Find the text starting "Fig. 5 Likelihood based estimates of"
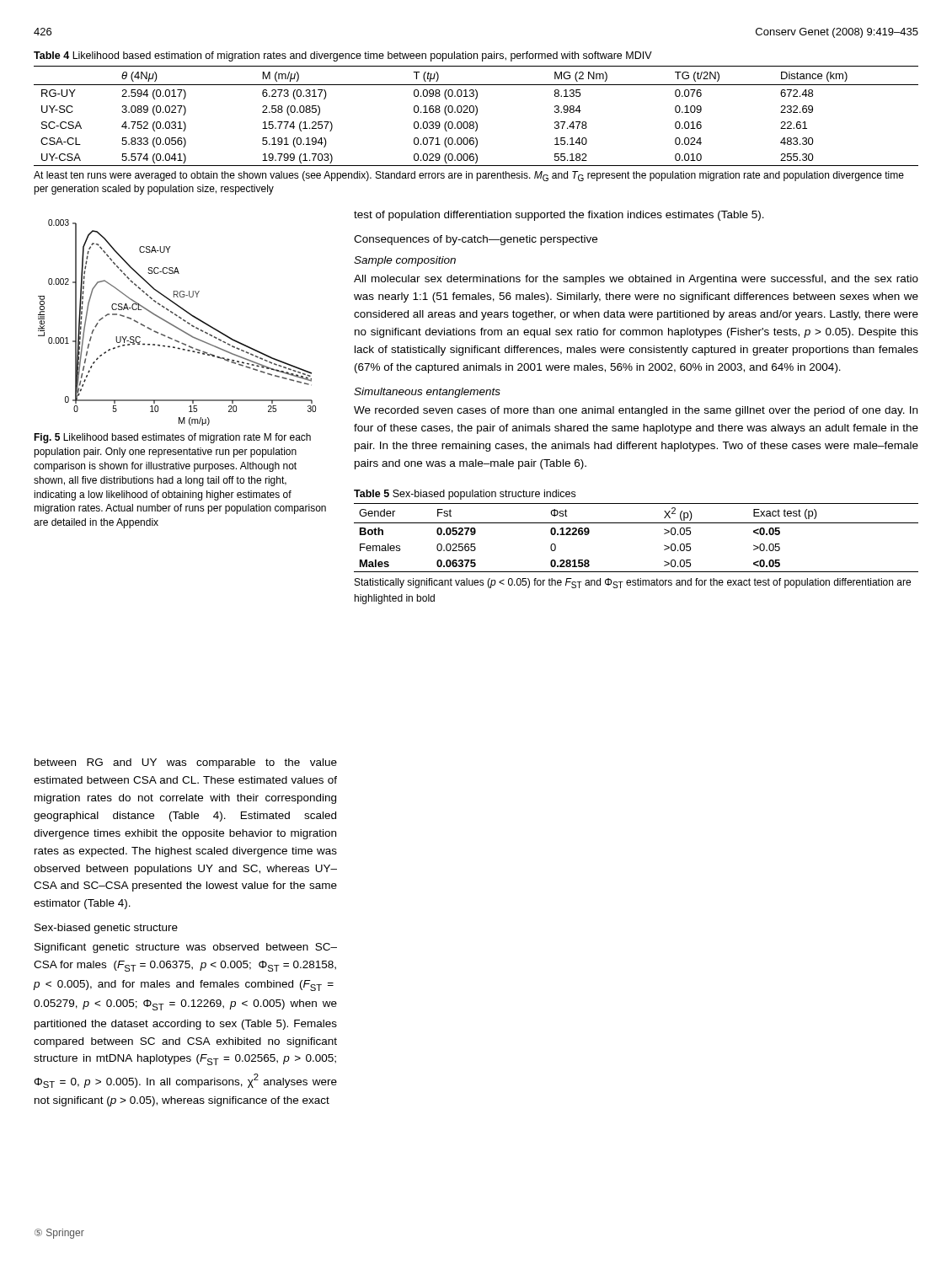The image size is (952, 1264). [180, 480]
